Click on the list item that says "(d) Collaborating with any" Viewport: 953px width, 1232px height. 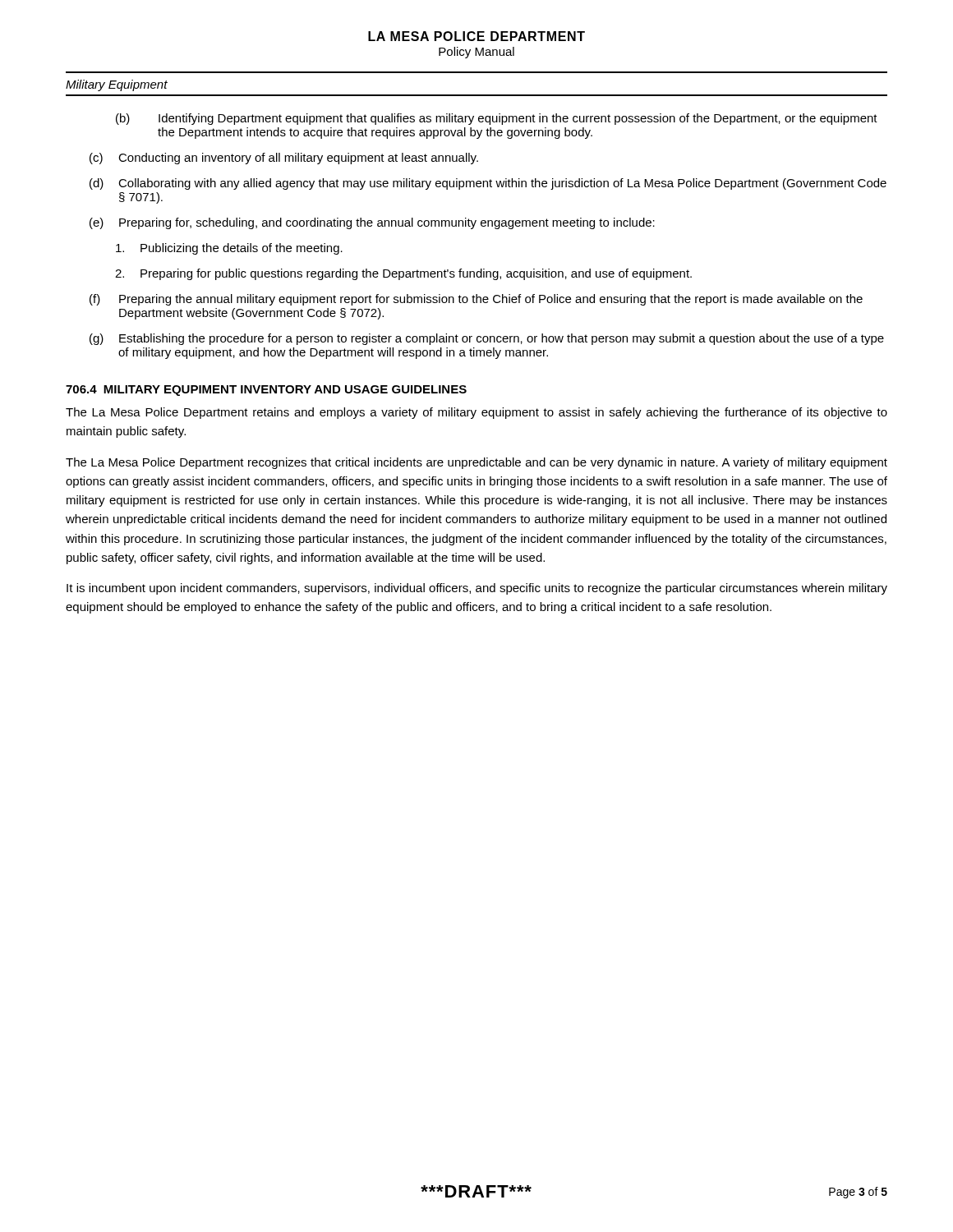(x=488, y=190)
